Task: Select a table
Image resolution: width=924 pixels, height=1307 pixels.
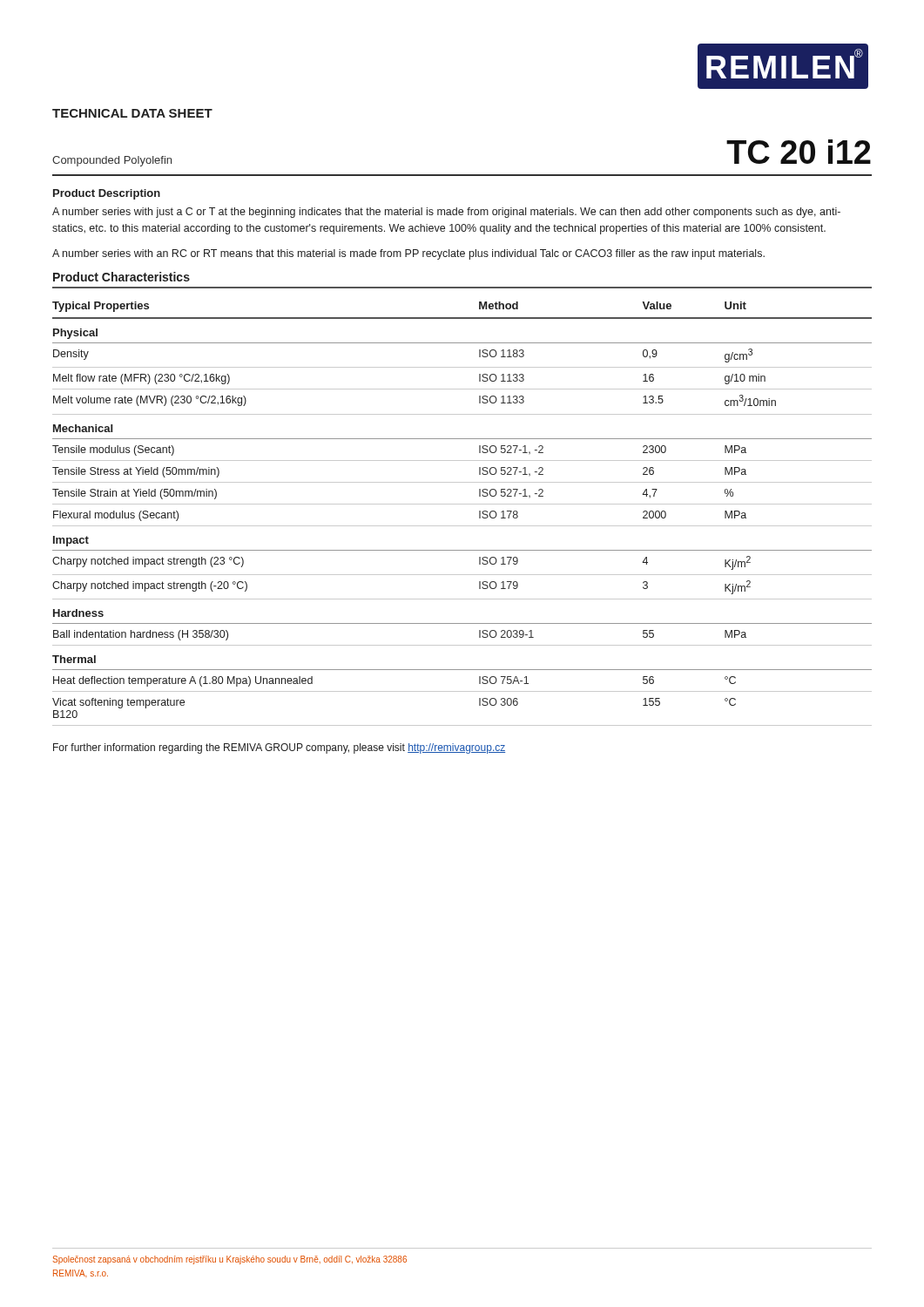Action: (x=462, y=510)
